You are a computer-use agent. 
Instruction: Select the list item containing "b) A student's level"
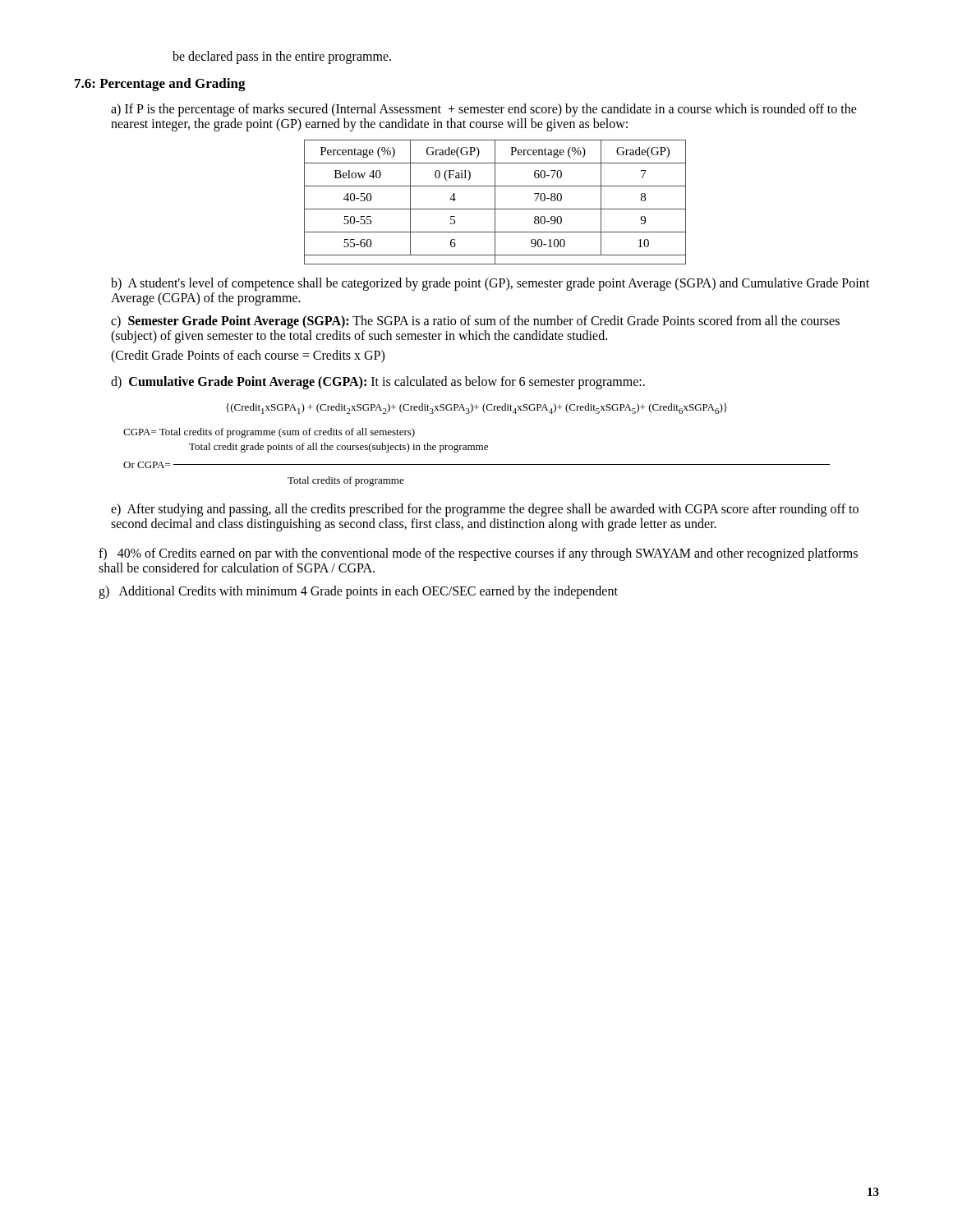click(490, 290)
